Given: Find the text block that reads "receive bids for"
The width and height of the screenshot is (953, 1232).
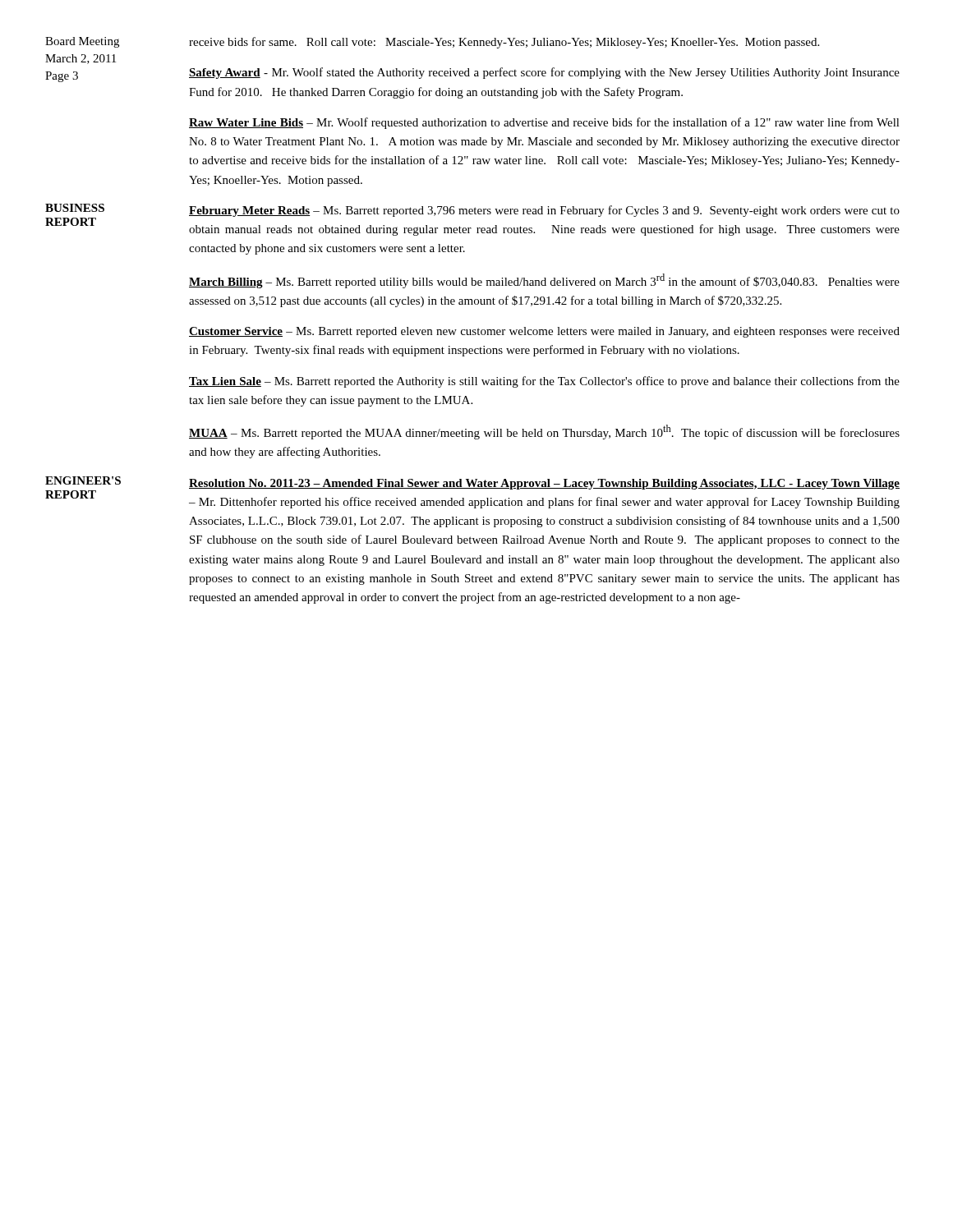Looking at the screenshot, I should pos(505,42).
